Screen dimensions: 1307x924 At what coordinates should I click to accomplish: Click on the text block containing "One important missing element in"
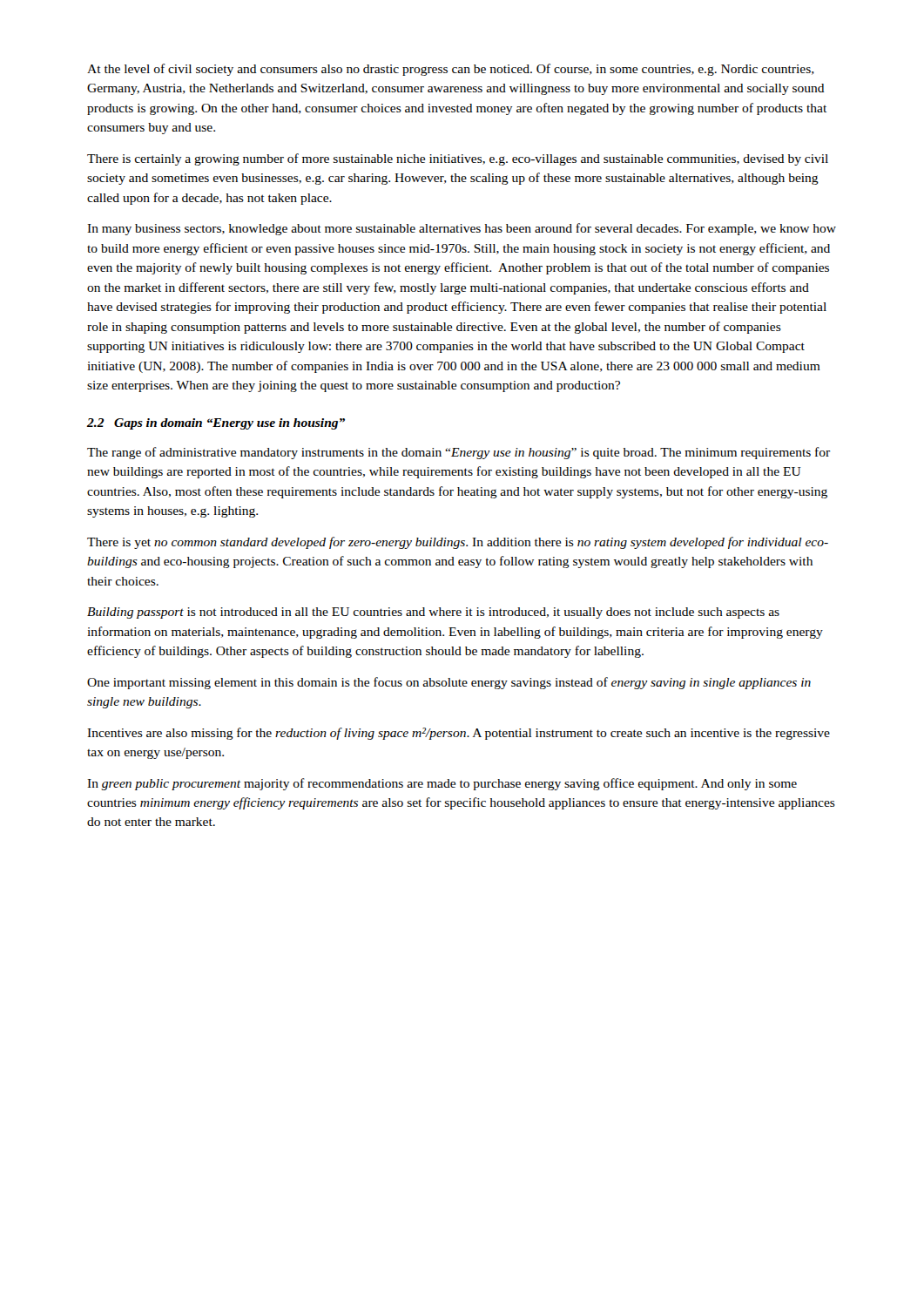point(462,692)
